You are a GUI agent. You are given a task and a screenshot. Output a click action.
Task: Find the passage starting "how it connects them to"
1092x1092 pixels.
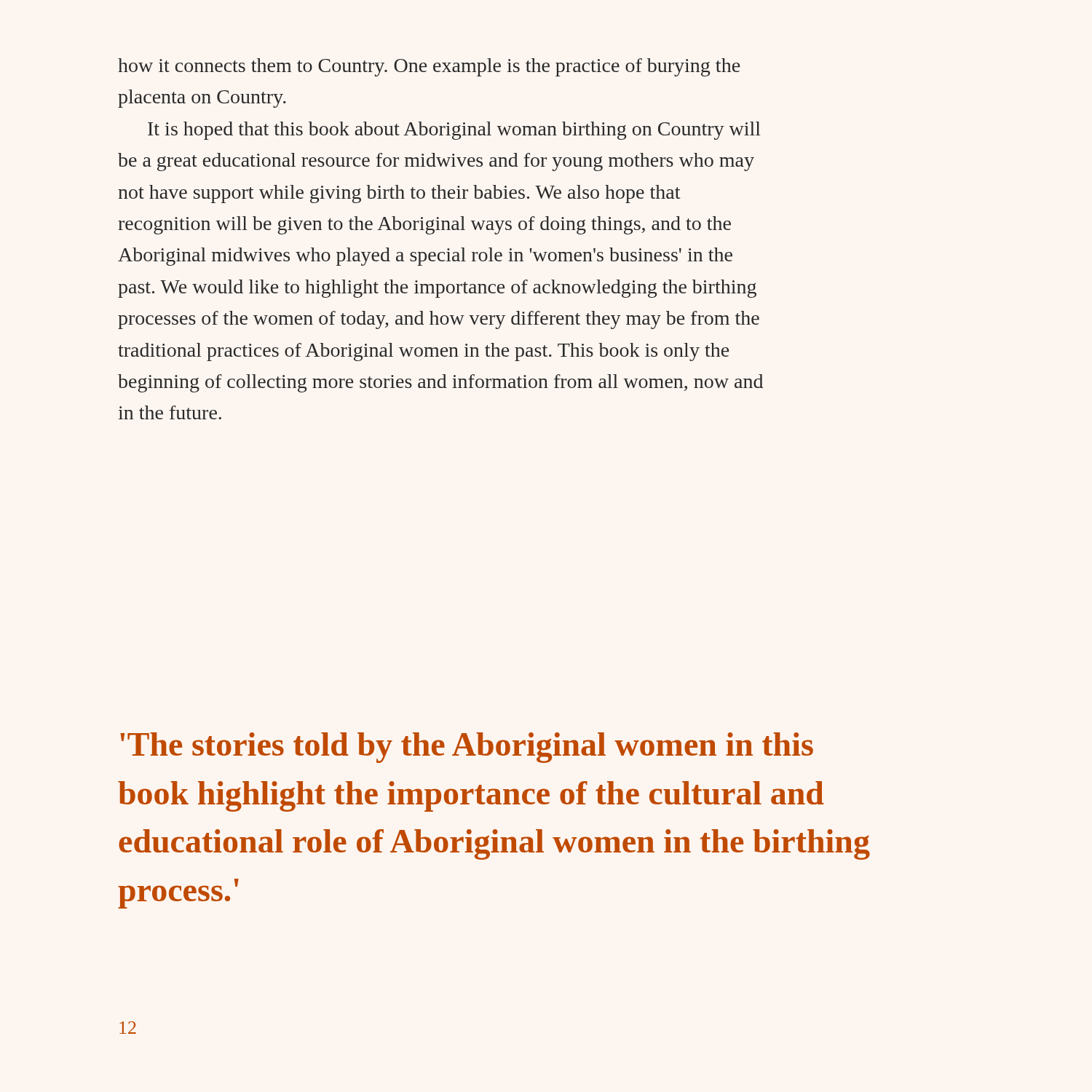[446, 239]
